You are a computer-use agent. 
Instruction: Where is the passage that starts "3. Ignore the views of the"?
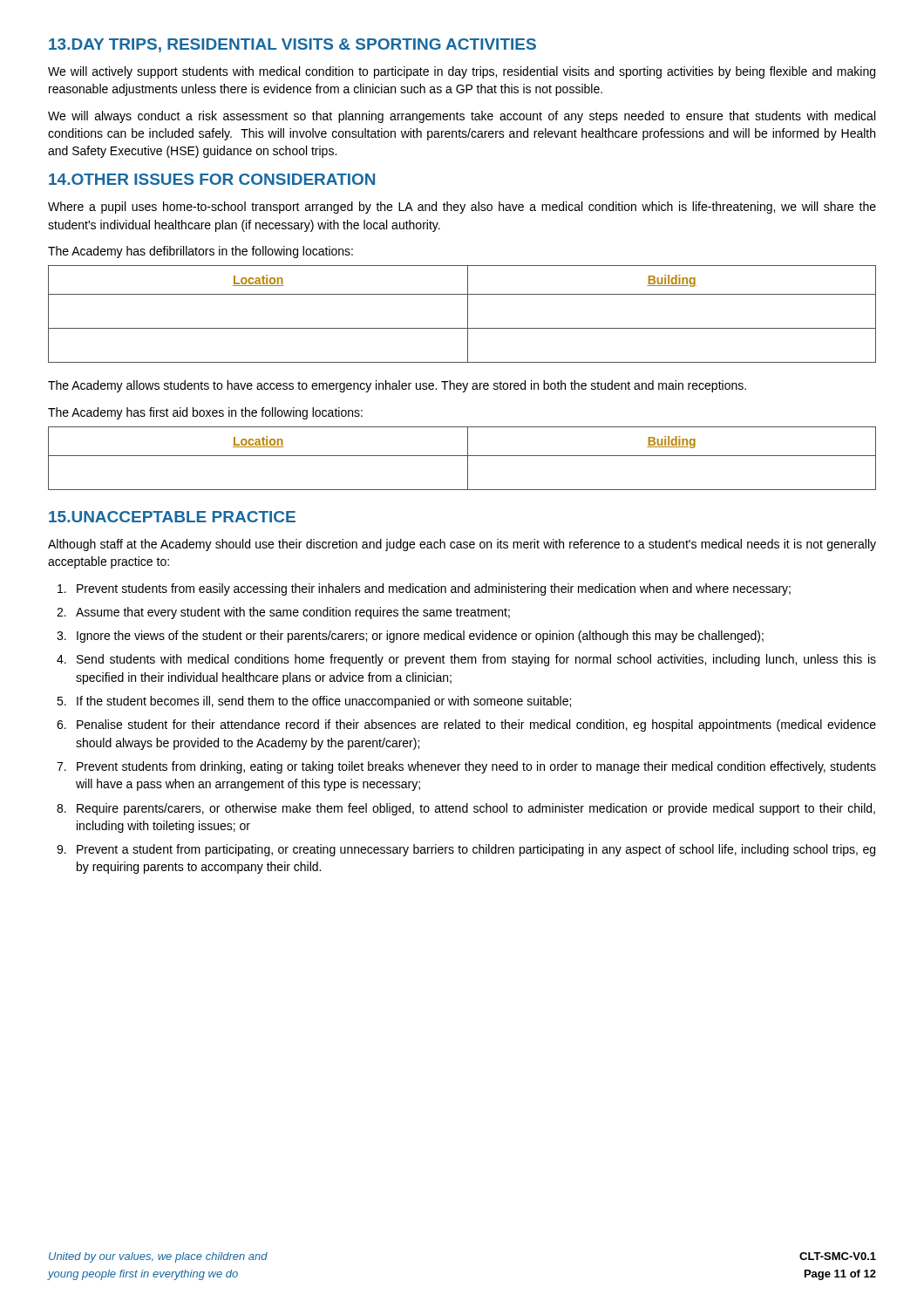click(411, 636)
